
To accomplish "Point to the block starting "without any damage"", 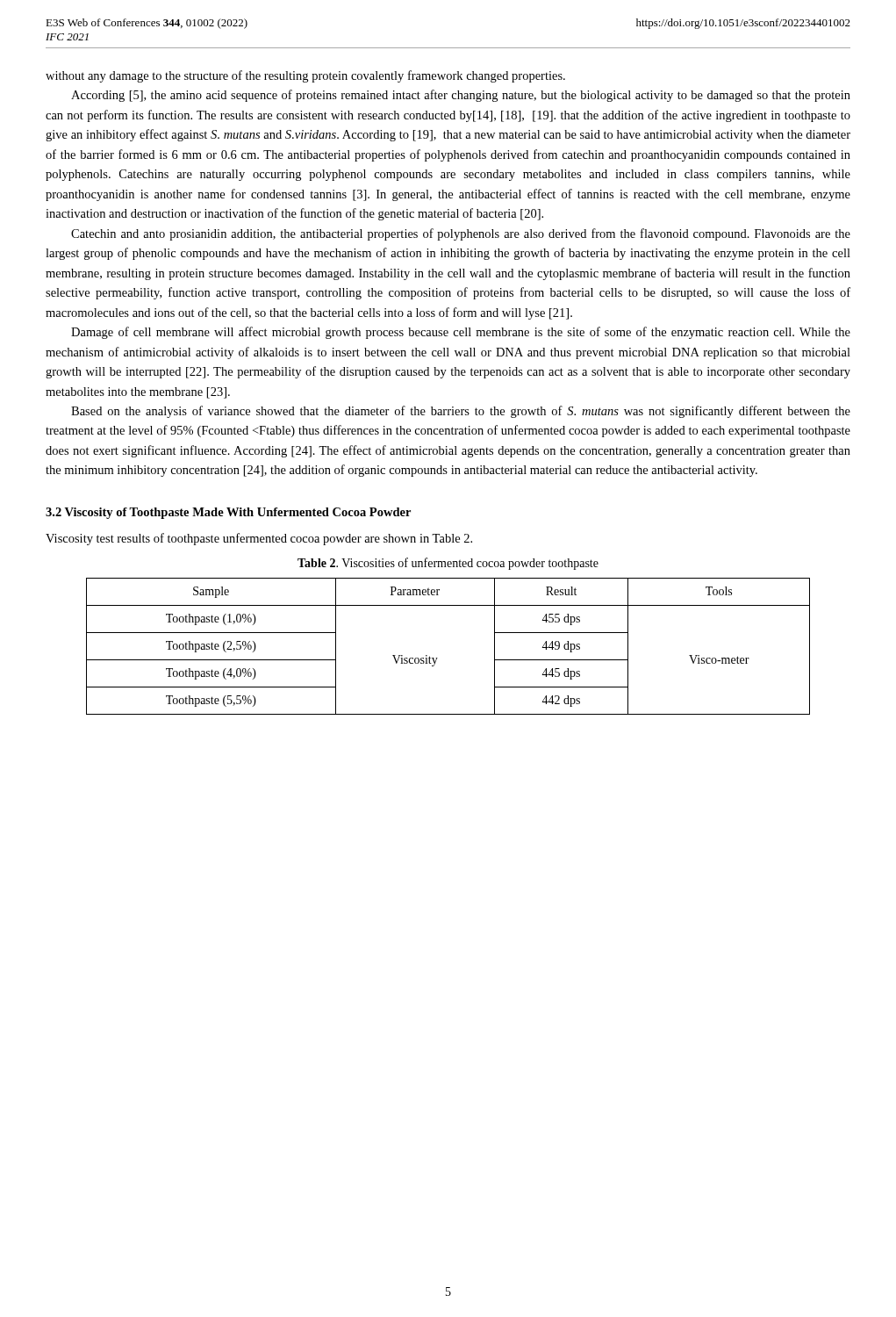I will (306, 76).
